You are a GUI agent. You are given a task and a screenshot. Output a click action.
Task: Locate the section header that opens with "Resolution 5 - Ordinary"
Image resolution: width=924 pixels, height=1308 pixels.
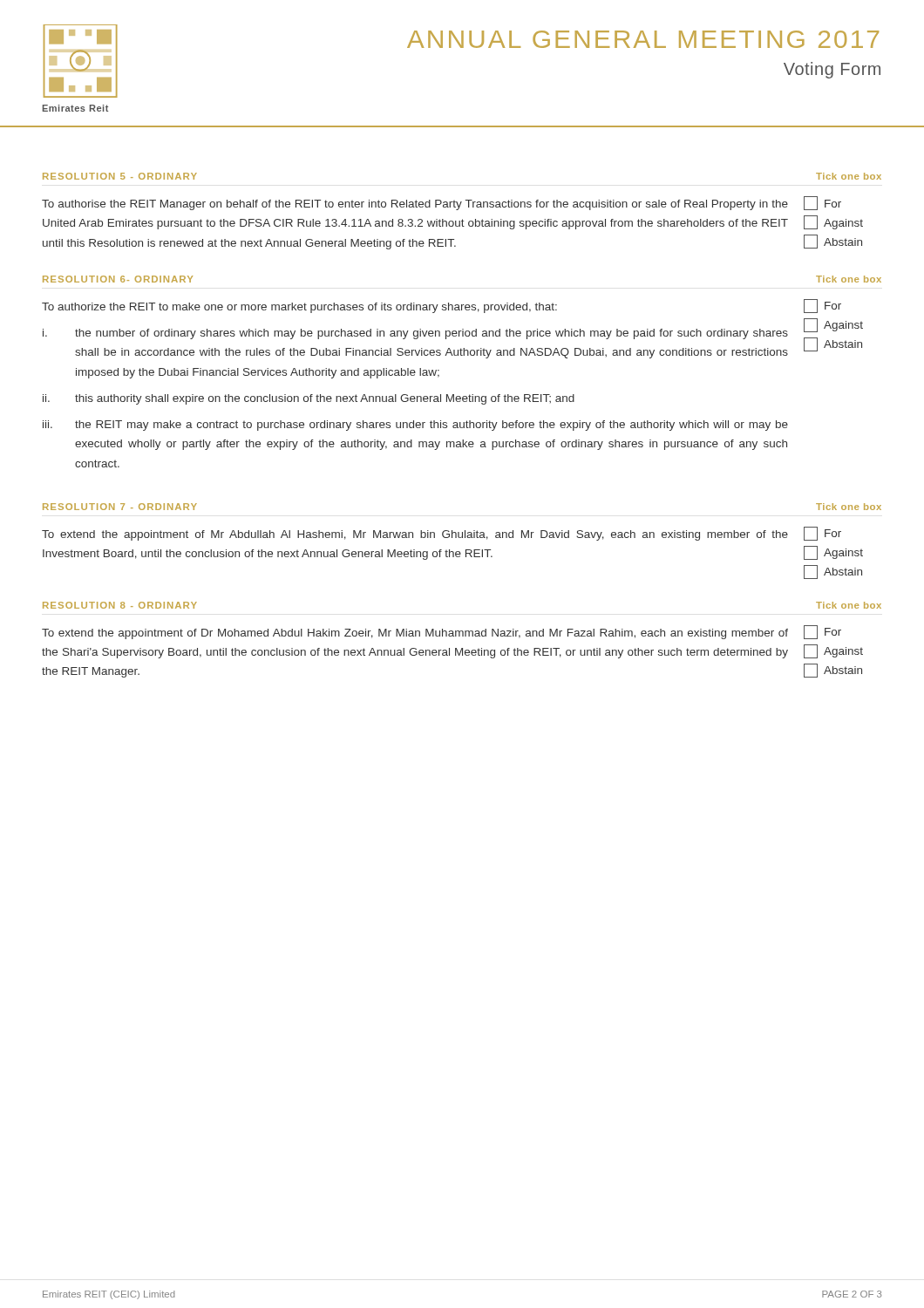(x=122, y=176)
